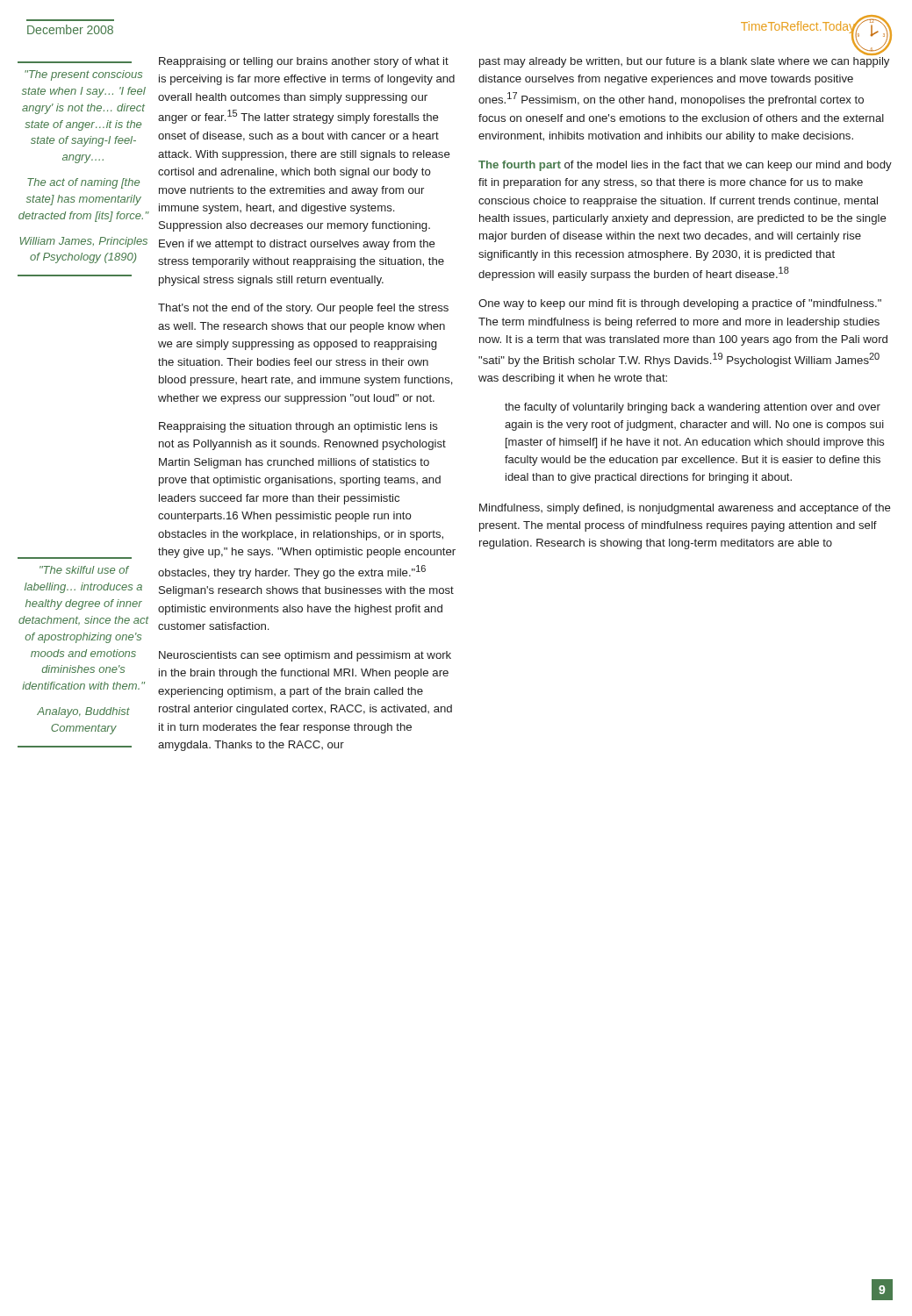Click on the block starting "Reappraising or telling our brains another story"

(306, 170)
